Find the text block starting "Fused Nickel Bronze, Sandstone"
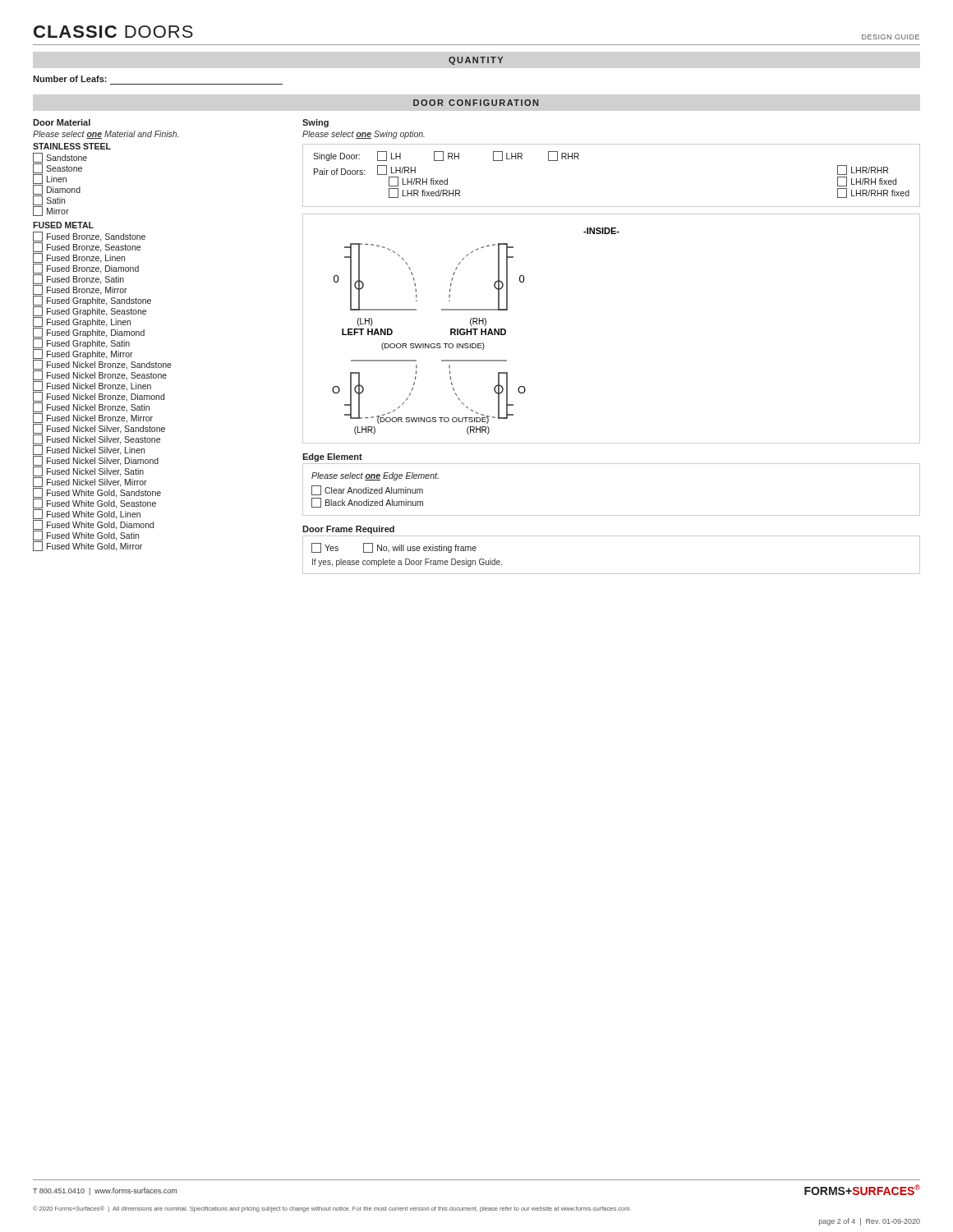The image size is (953, 1232). pos(102,365)
